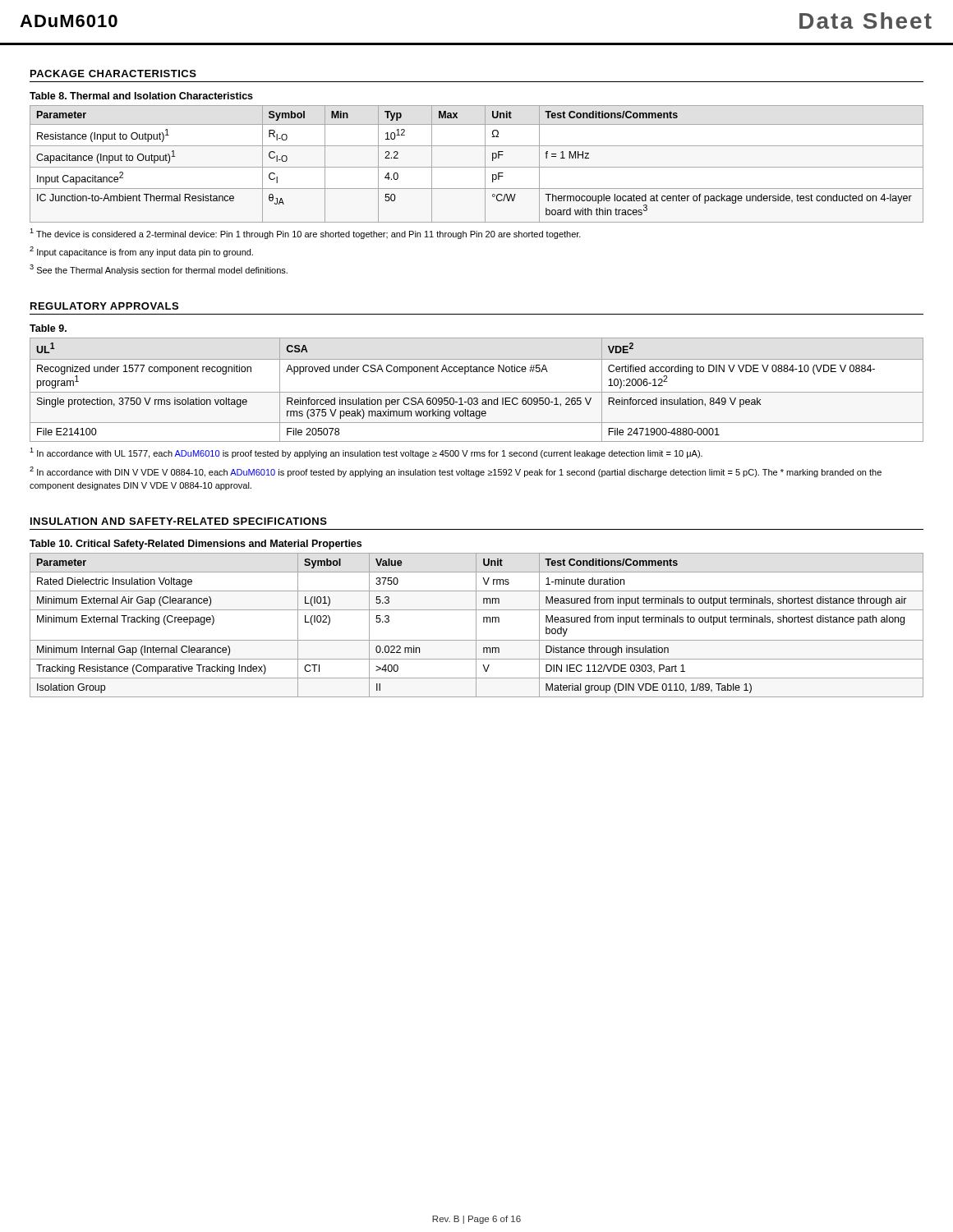953x1232 pixels.
Task: Point to the region starting "REGULATORY APPROVALS"
Action: click(104, 306)
